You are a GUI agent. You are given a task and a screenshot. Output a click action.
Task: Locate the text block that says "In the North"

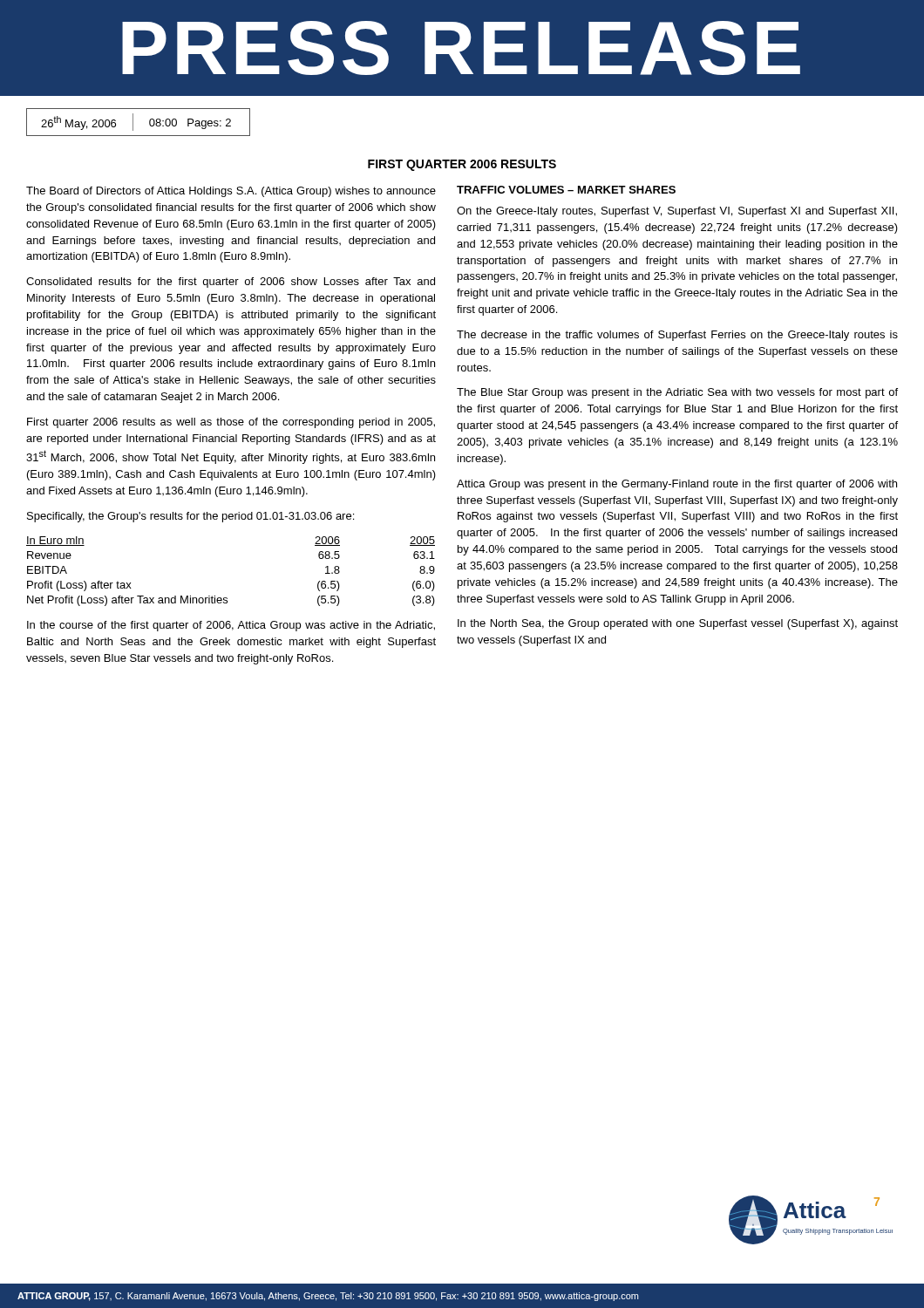point(677,632)
